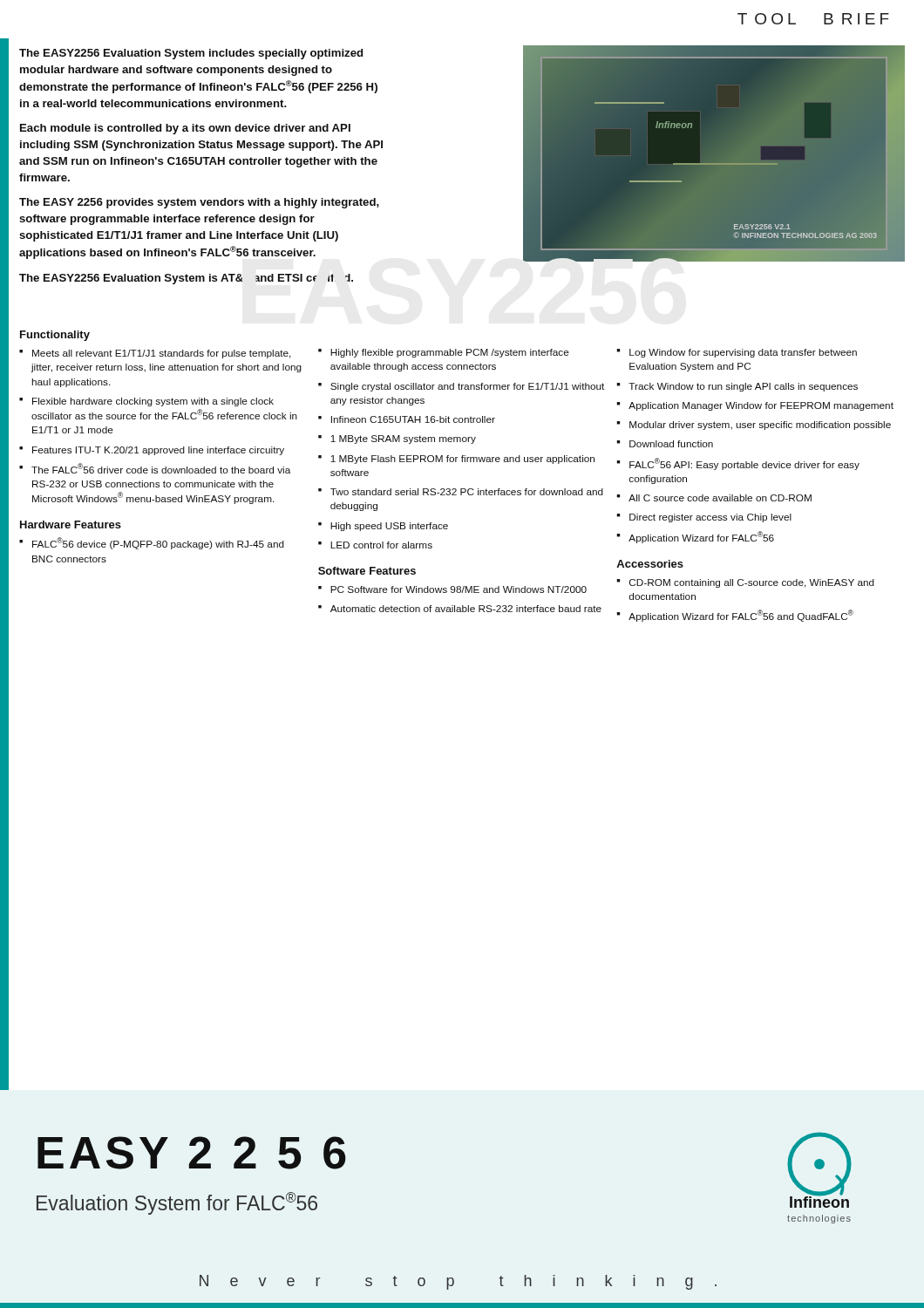Click on the list item containing "High speed USB interface"
Viewport: 924px width, 1308px height.
389,525
